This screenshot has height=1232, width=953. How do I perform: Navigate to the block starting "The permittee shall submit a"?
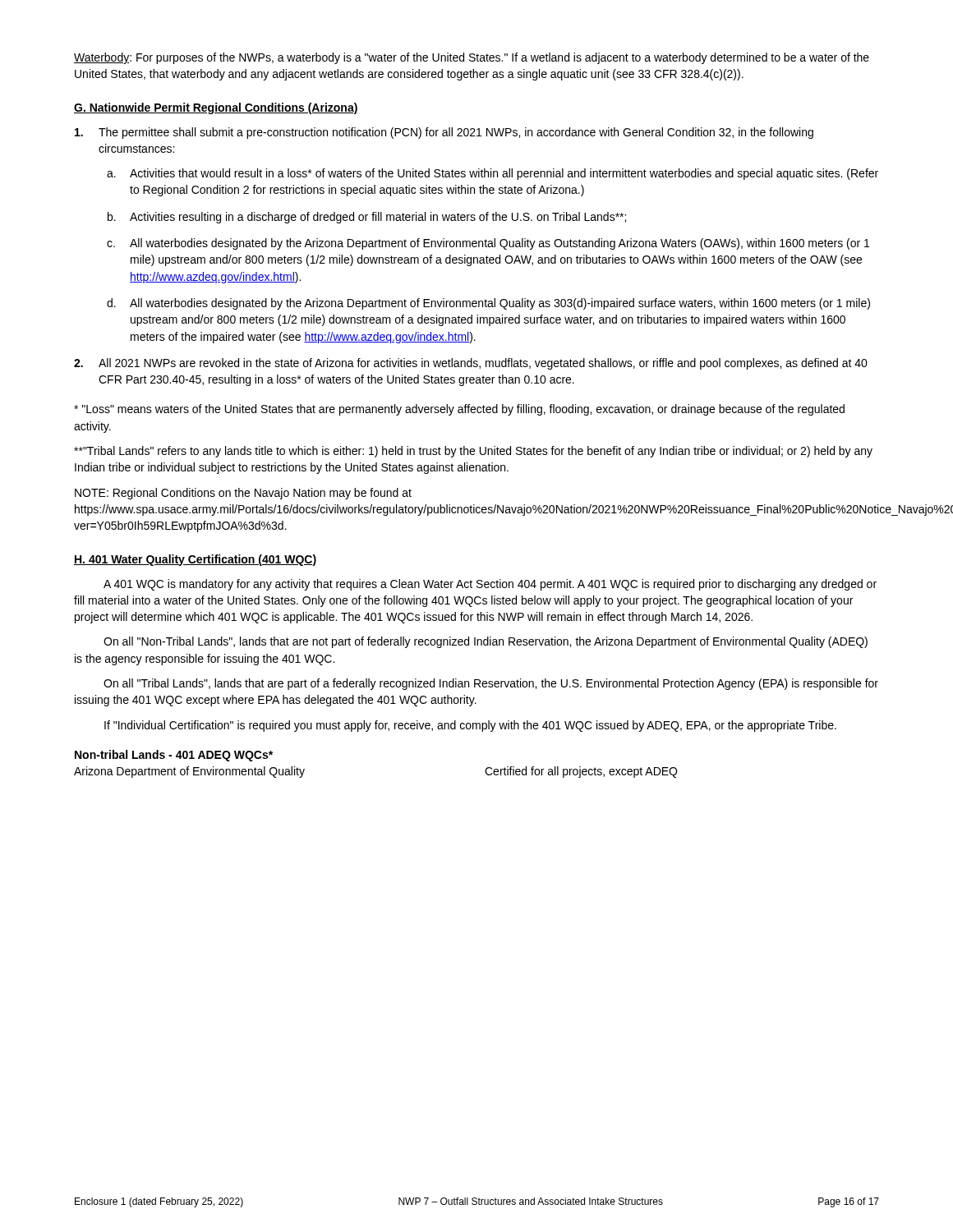point(476,140)
